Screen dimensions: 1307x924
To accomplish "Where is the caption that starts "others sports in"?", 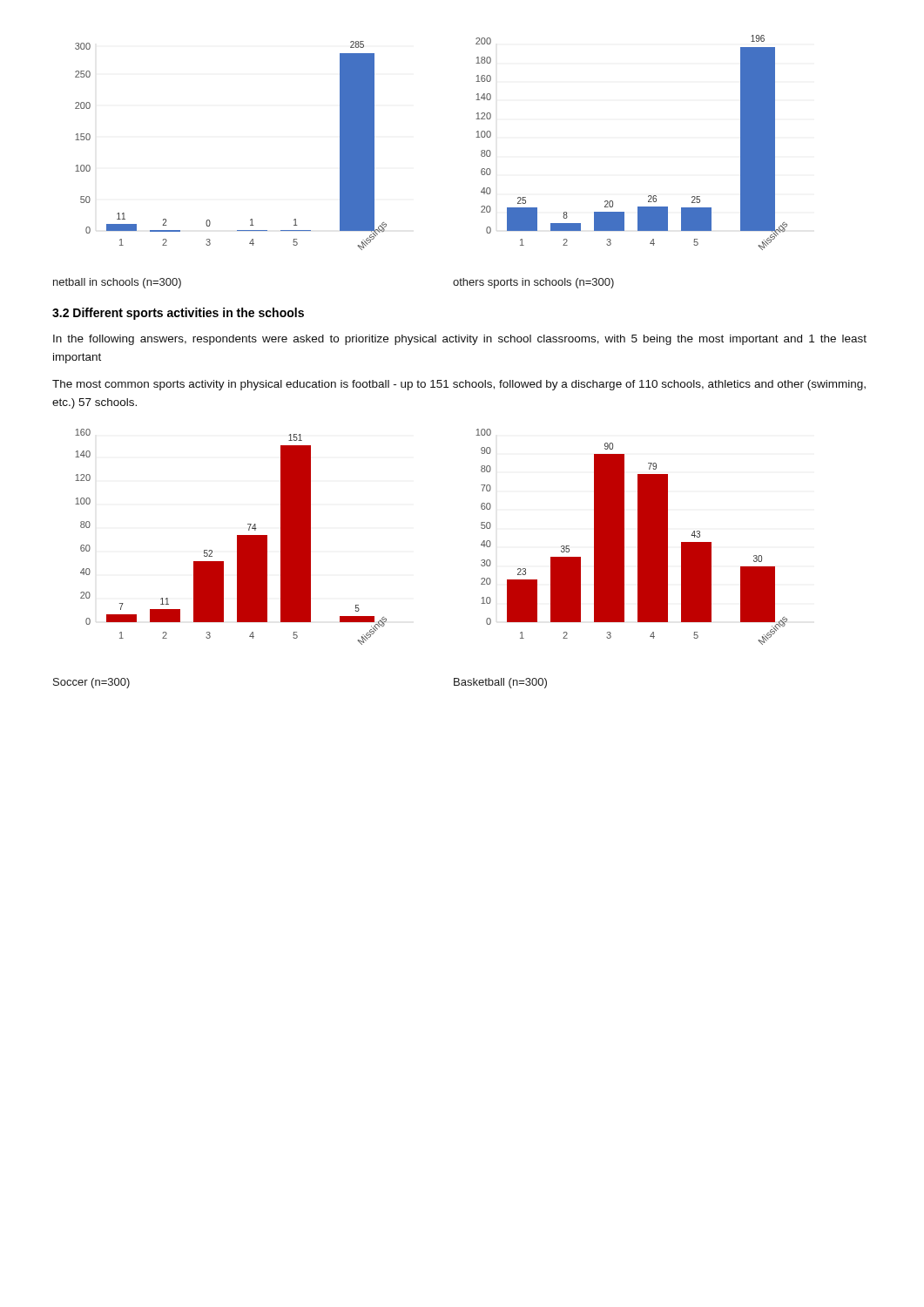I will click(x=534, y=282).
